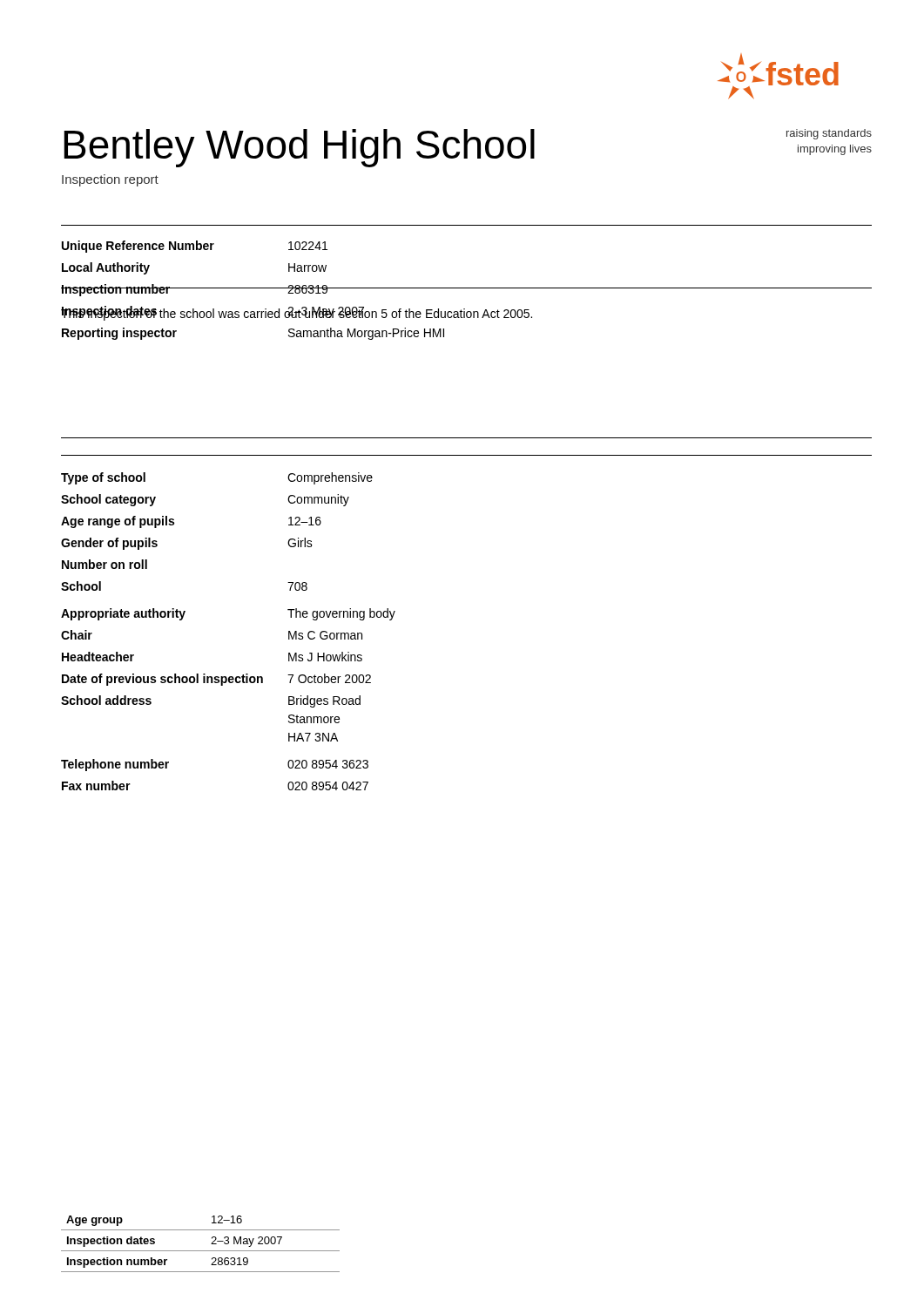Click on the passage starting "Bentley Wood High School"
The image size is (924, 1307).
click(379, 154)
